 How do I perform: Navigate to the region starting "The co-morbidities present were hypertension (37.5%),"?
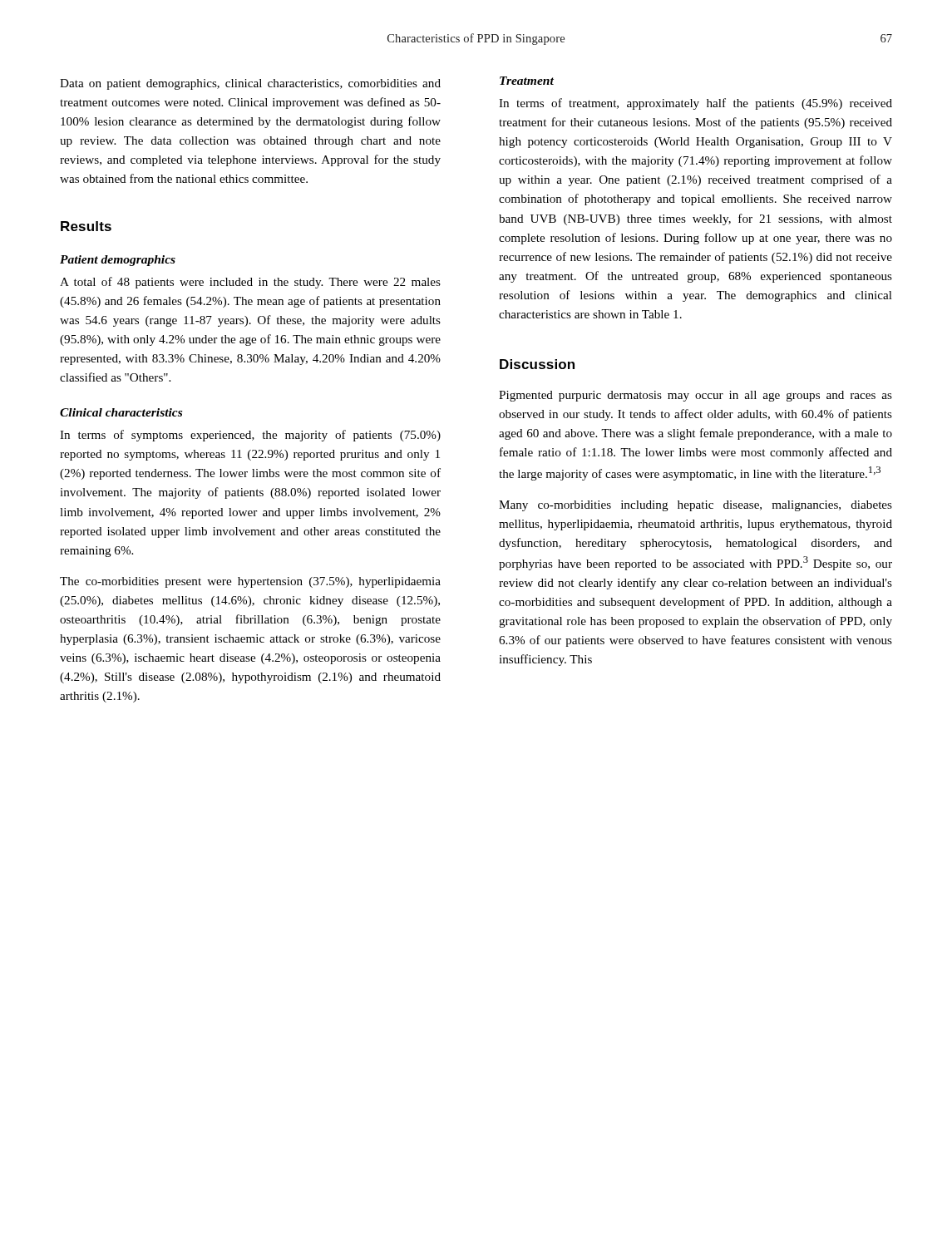(x=250, y=638)
